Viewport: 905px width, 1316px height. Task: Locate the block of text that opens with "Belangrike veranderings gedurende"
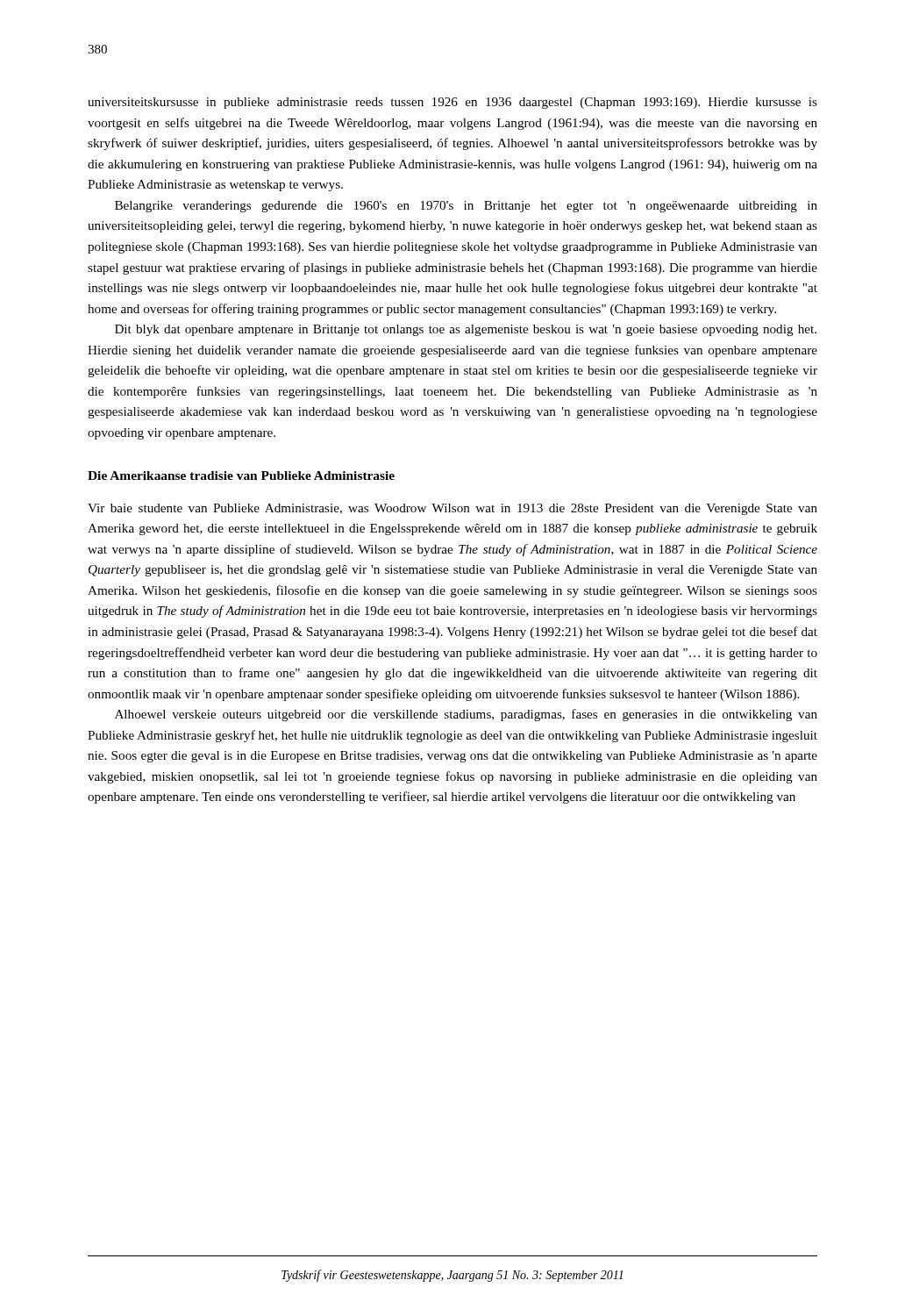[452, 257]
